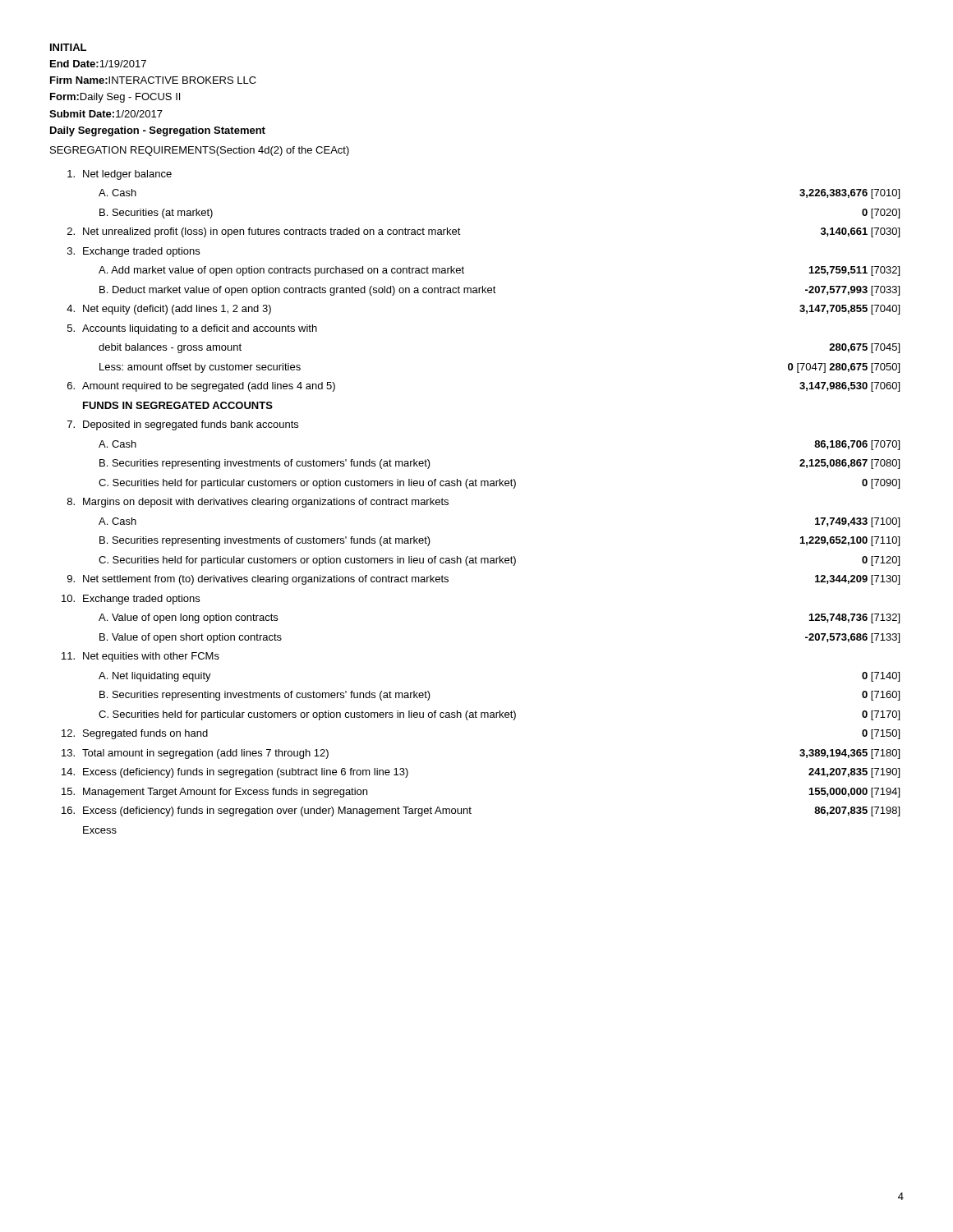
Task: Select the list item that reads "A. Cash 86,186,706 [7070]"
Action: tap(115, 446)
